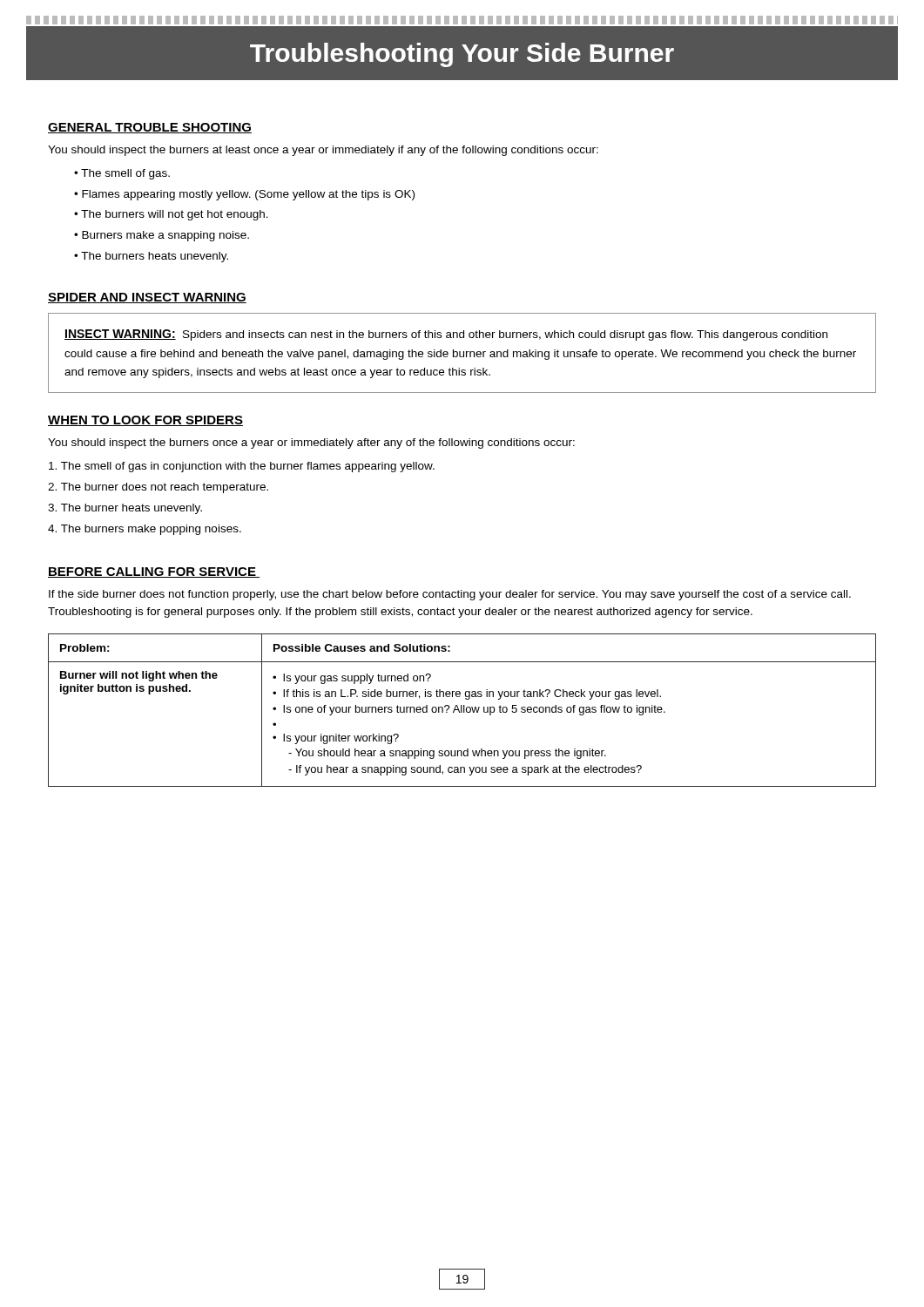Screen dimensions: 1307x924
Task: Select the section header that reads "GENERAL TROUBLE SHOOTING"
Action: coord(150,127)
